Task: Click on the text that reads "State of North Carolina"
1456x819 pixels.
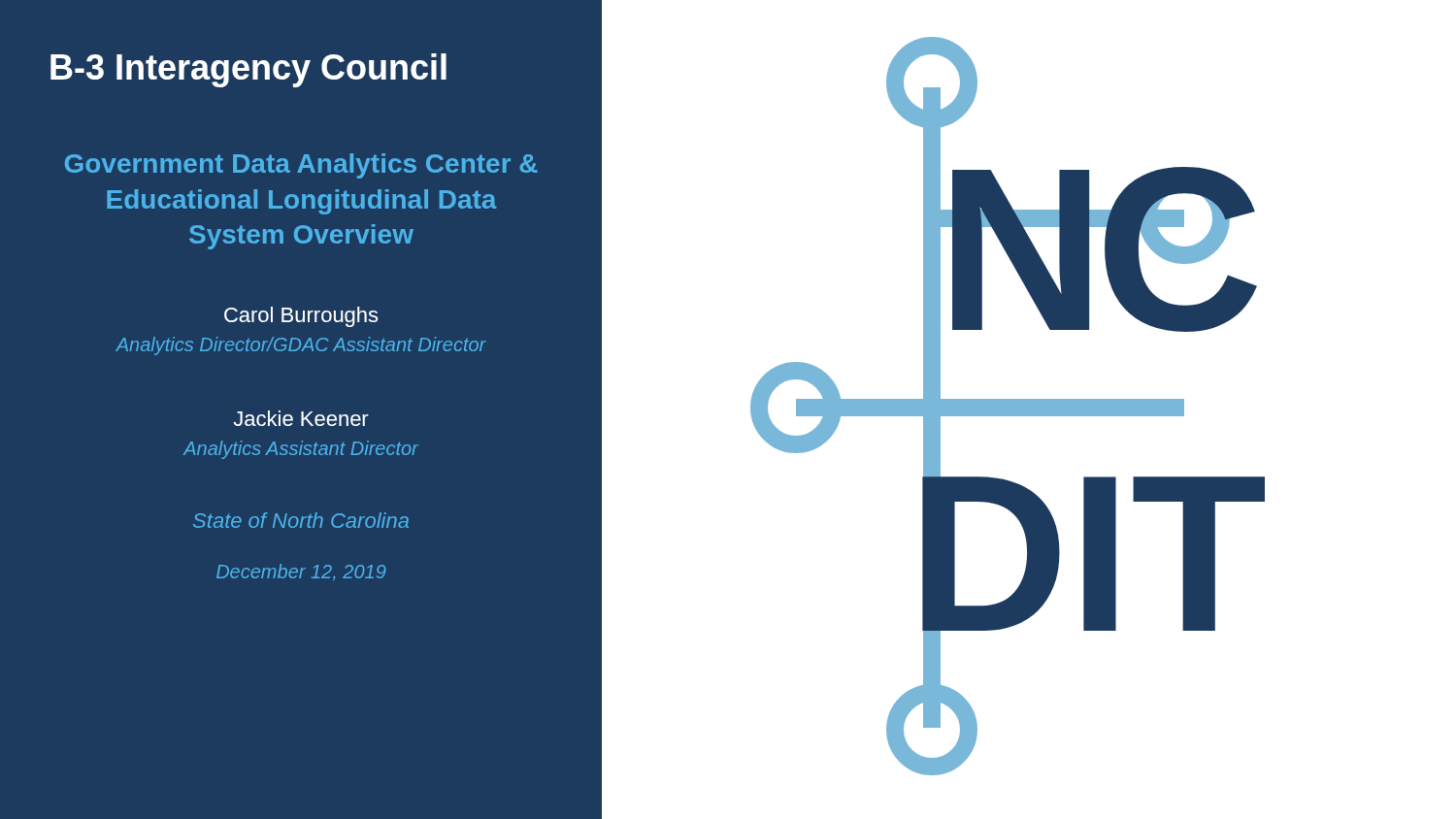Action: pos(301,521)
